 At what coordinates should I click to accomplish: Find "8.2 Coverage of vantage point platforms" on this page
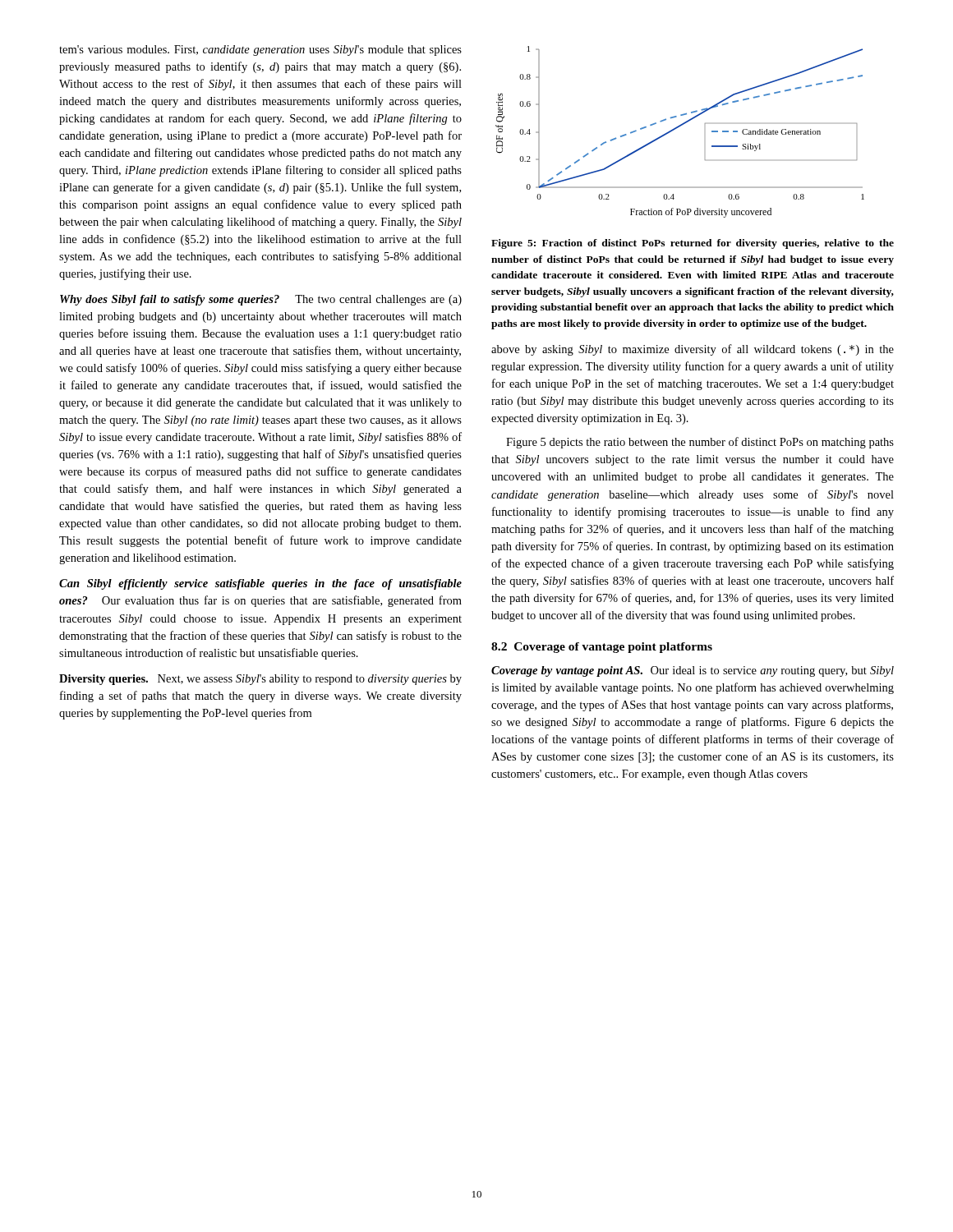[x=602, y=646]
